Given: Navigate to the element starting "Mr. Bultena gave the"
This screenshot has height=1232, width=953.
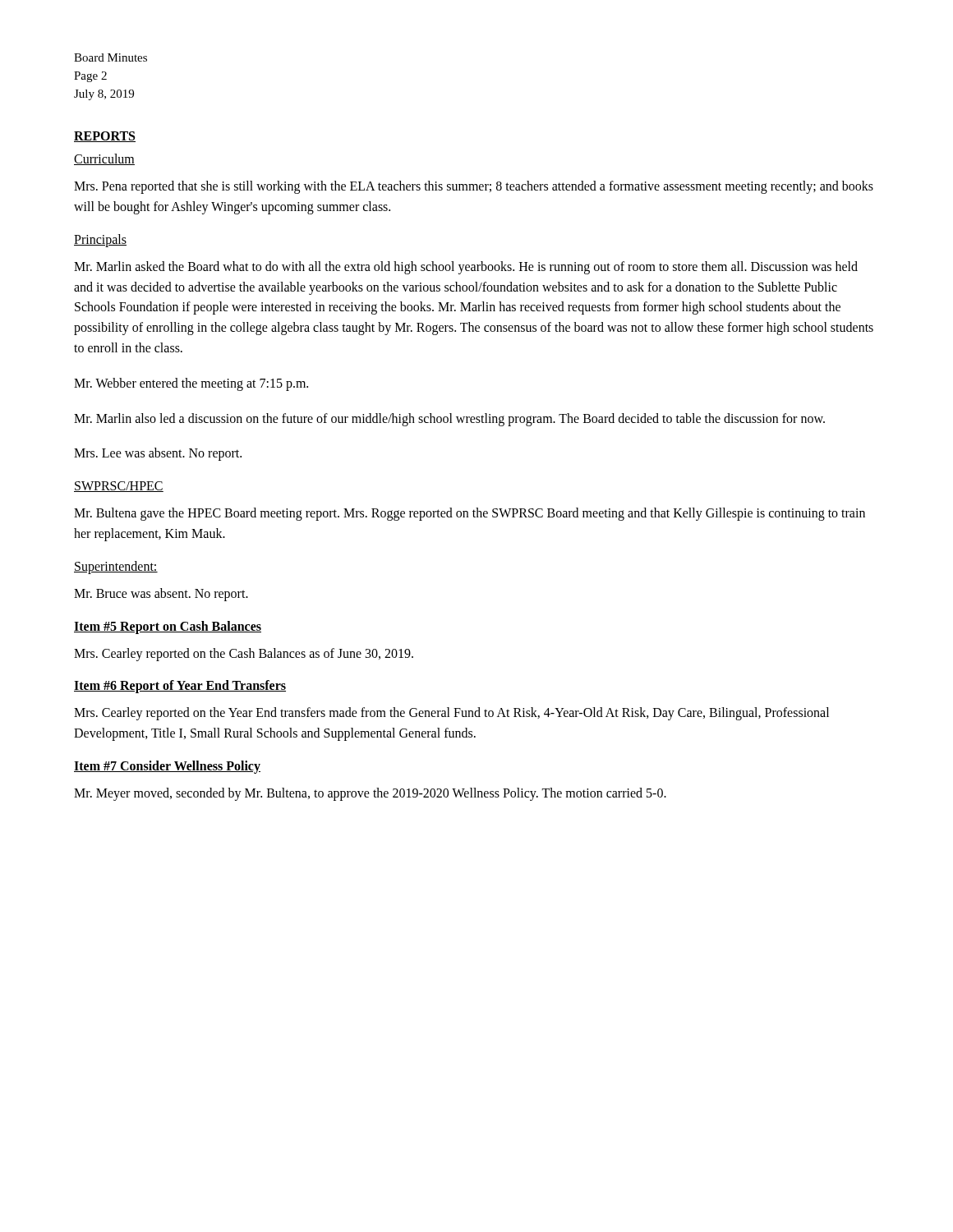Looking at the screenshot, I should (x=470, y=523).
